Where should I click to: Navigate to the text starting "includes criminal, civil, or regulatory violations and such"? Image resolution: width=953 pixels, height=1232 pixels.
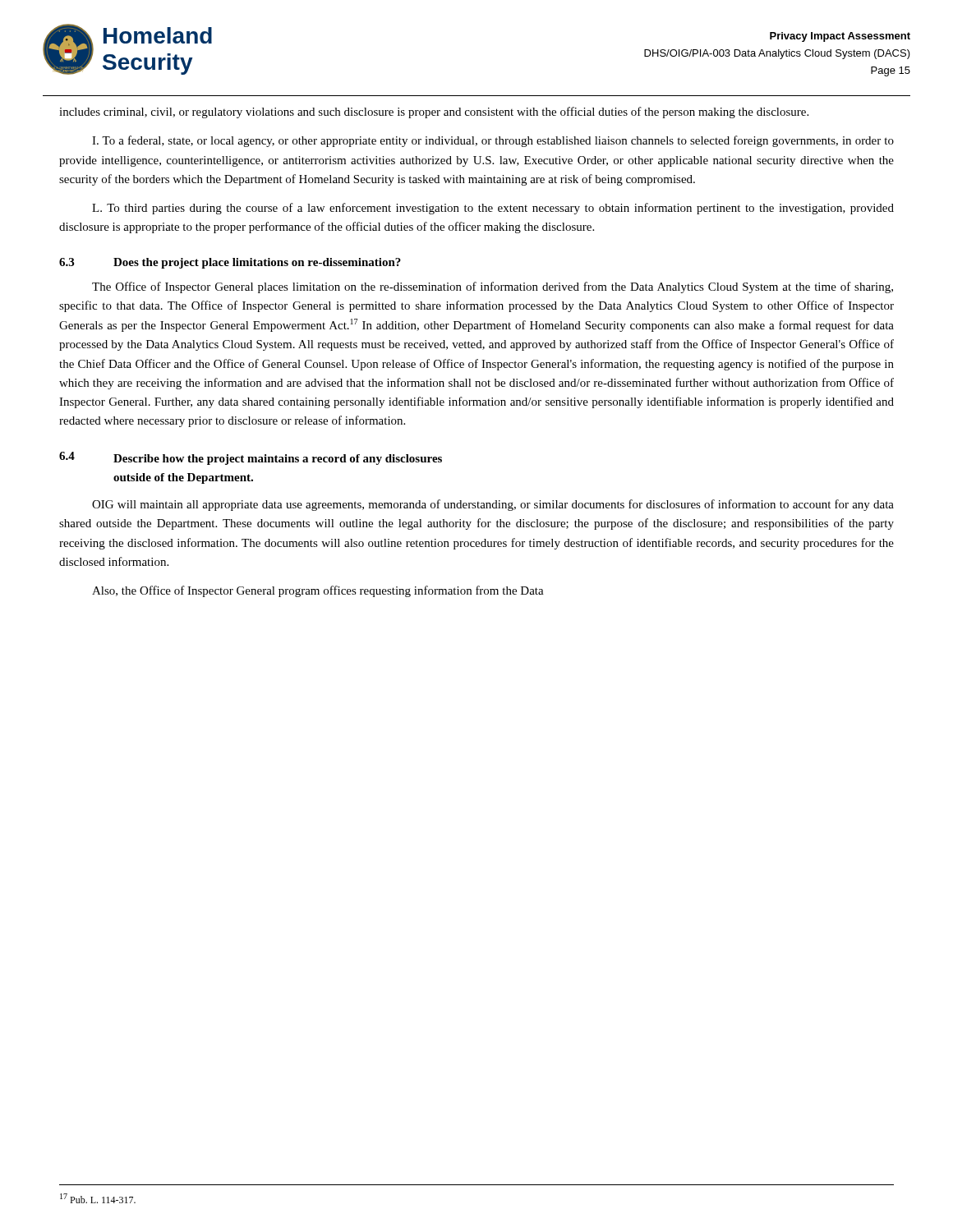(x=476, y=112)
